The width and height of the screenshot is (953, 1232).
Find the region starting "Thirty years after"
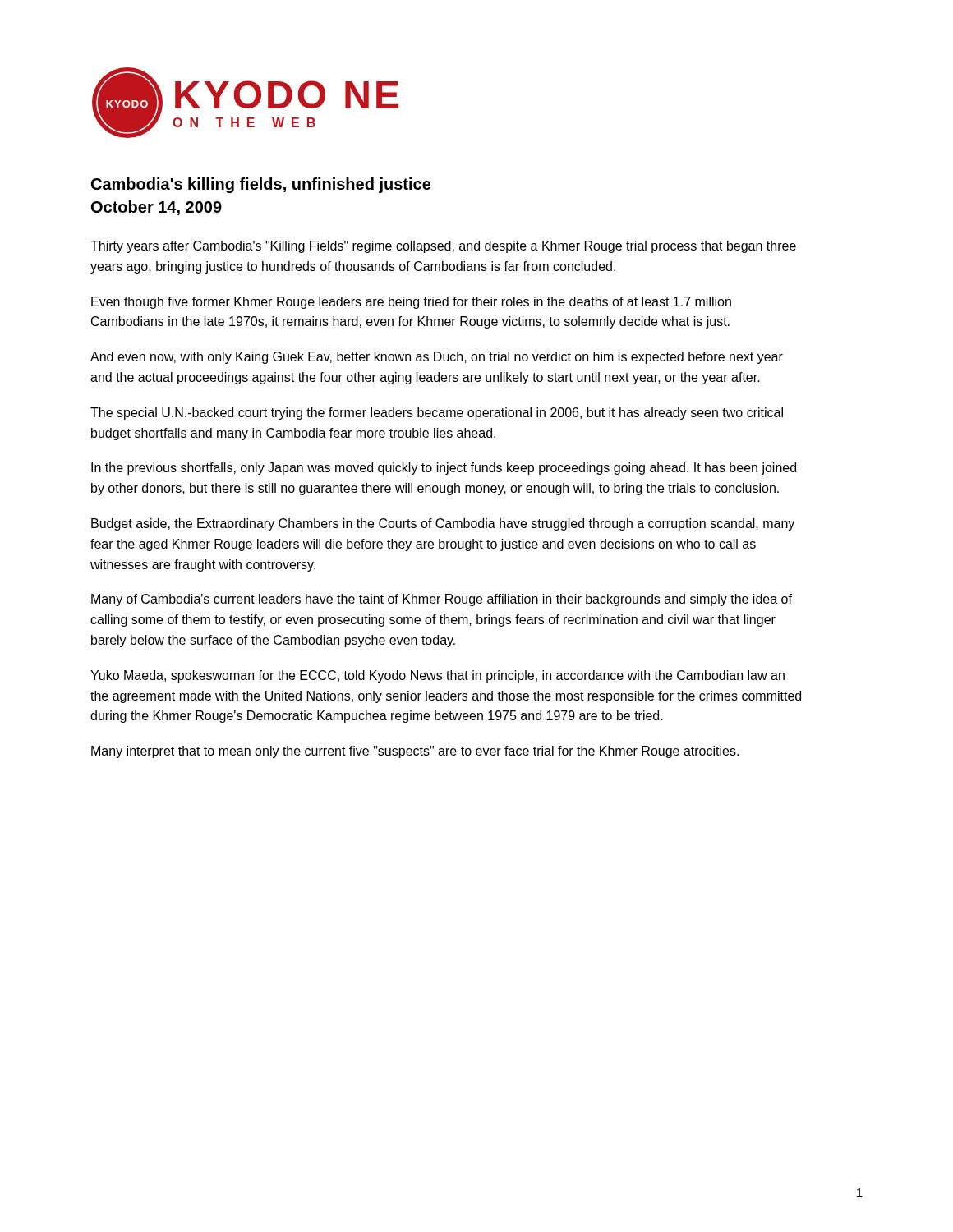pos(448,257)
